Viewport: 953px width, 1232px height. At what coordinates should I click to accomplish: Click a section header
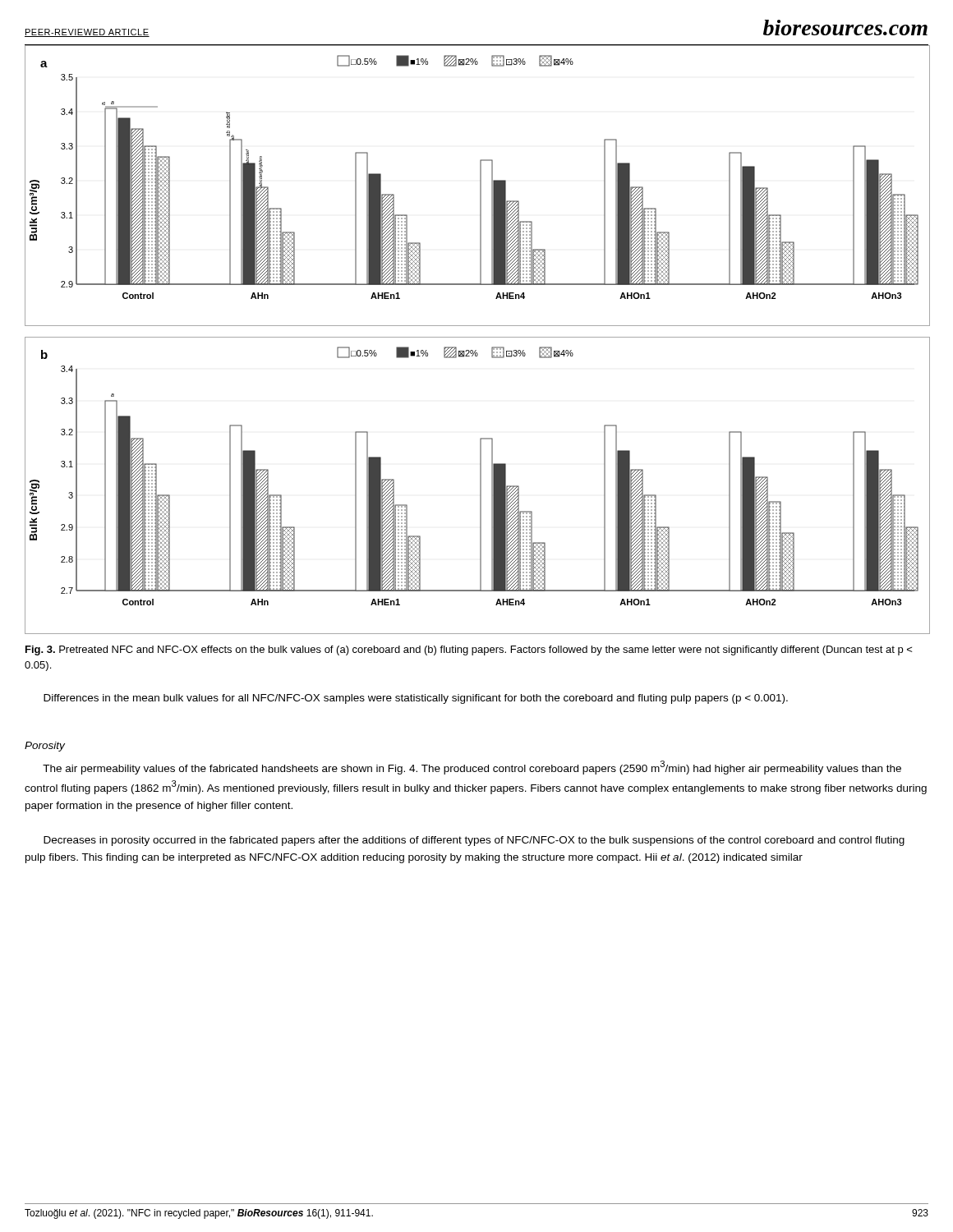[x=45, y=745]
